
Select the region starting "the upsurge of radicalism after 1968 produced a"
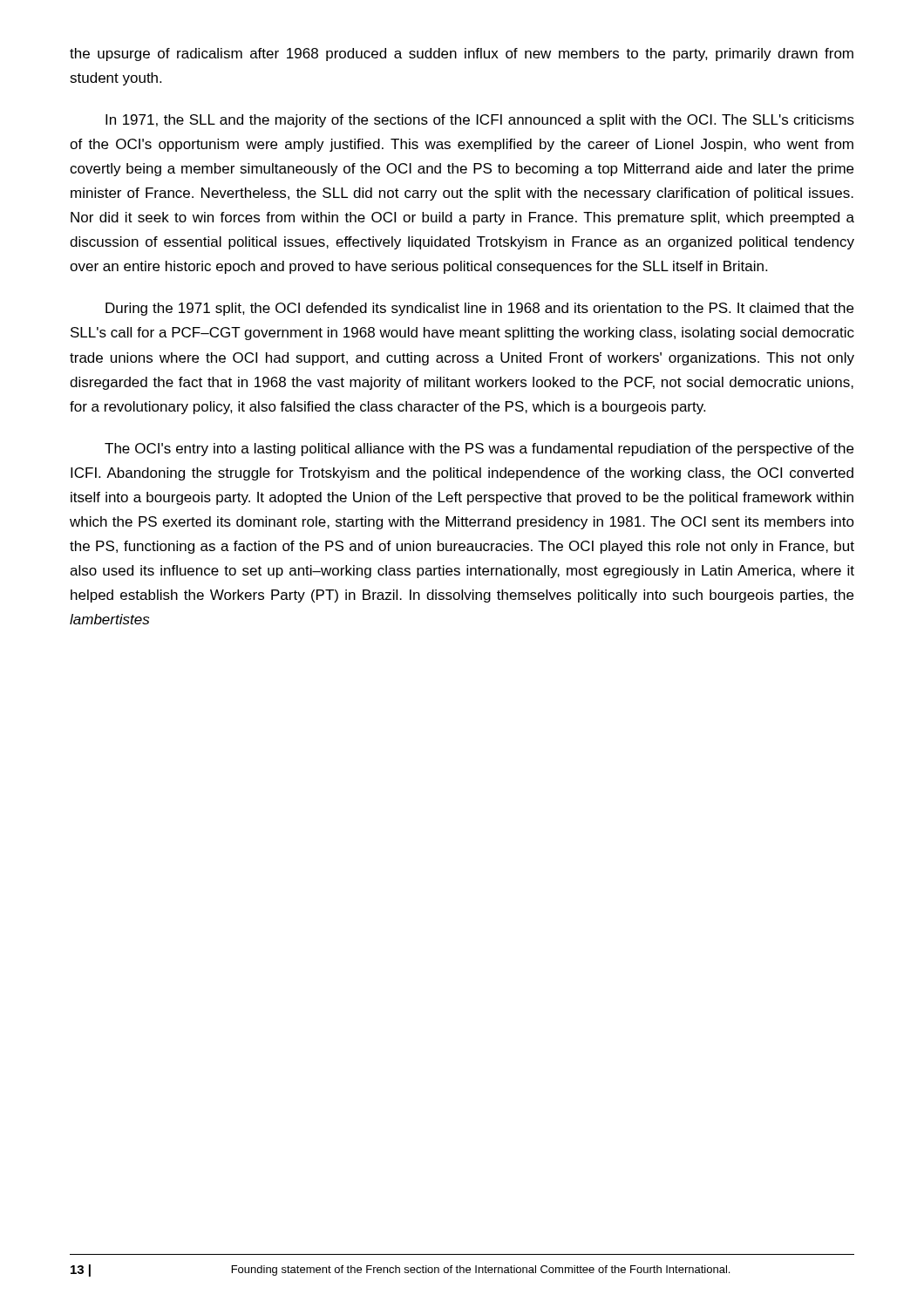tap(462, 66)
